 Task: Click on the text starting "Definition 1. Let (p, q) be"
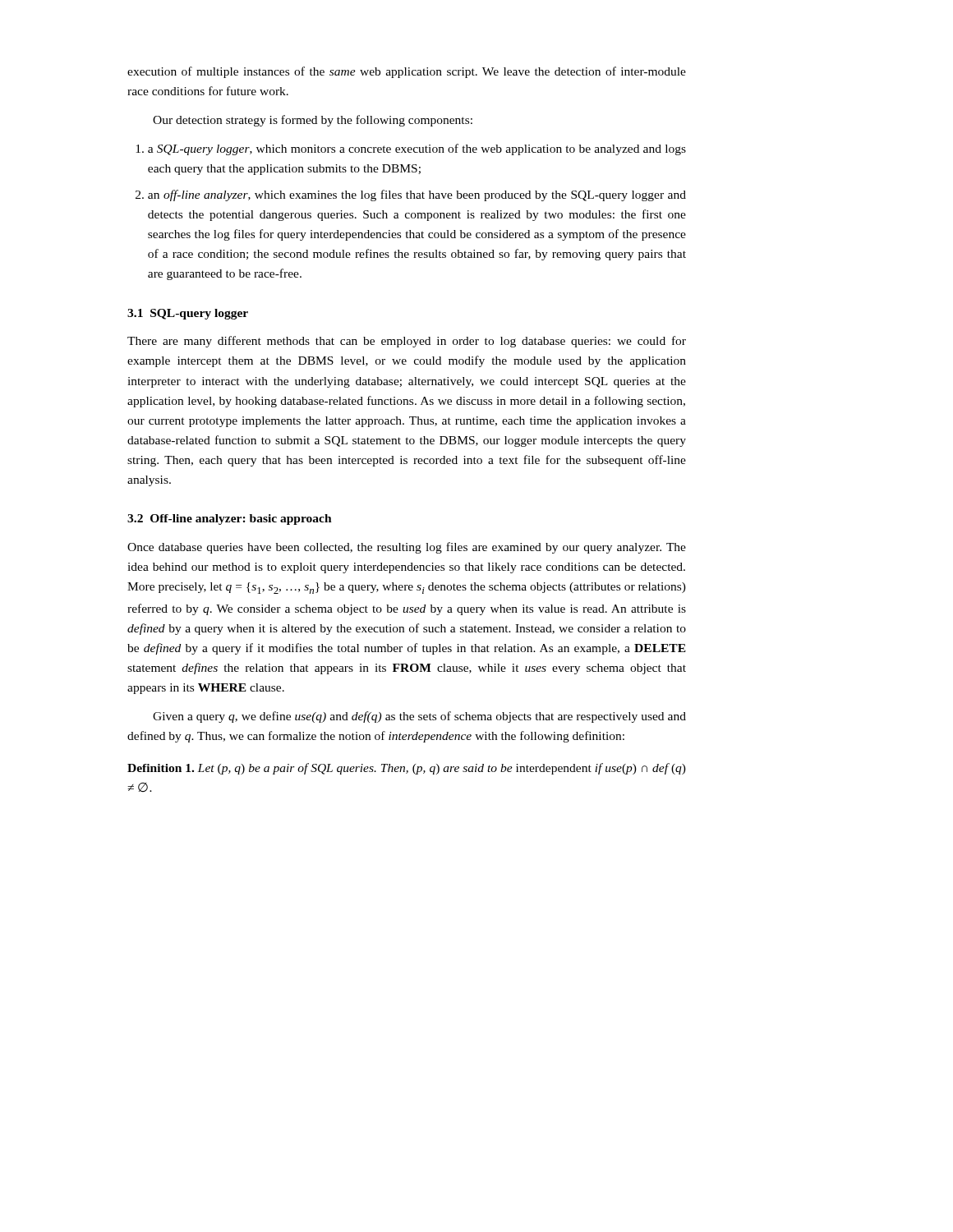407,778
